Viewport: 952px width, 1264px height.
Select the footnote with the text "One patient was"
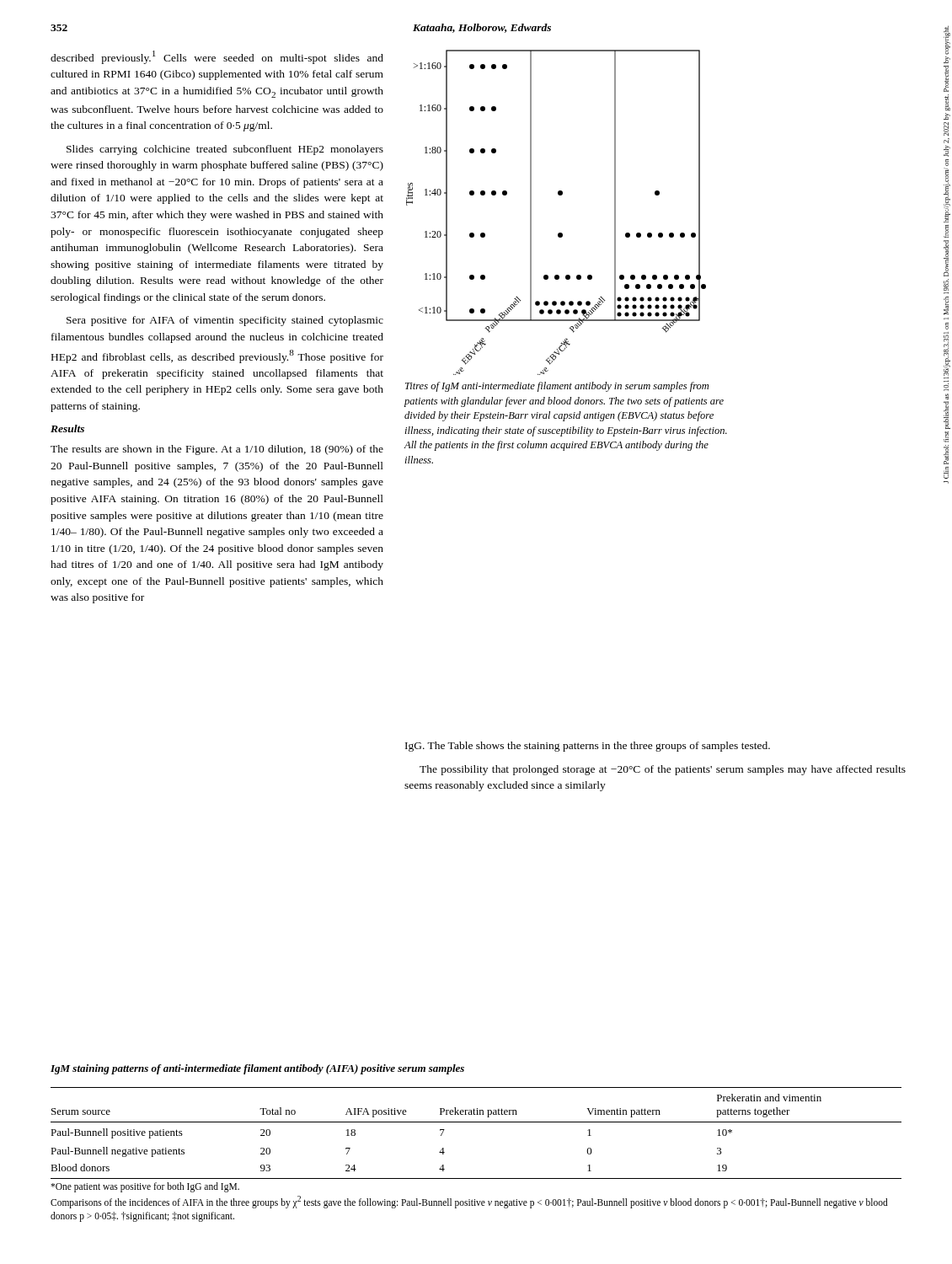469,1201
